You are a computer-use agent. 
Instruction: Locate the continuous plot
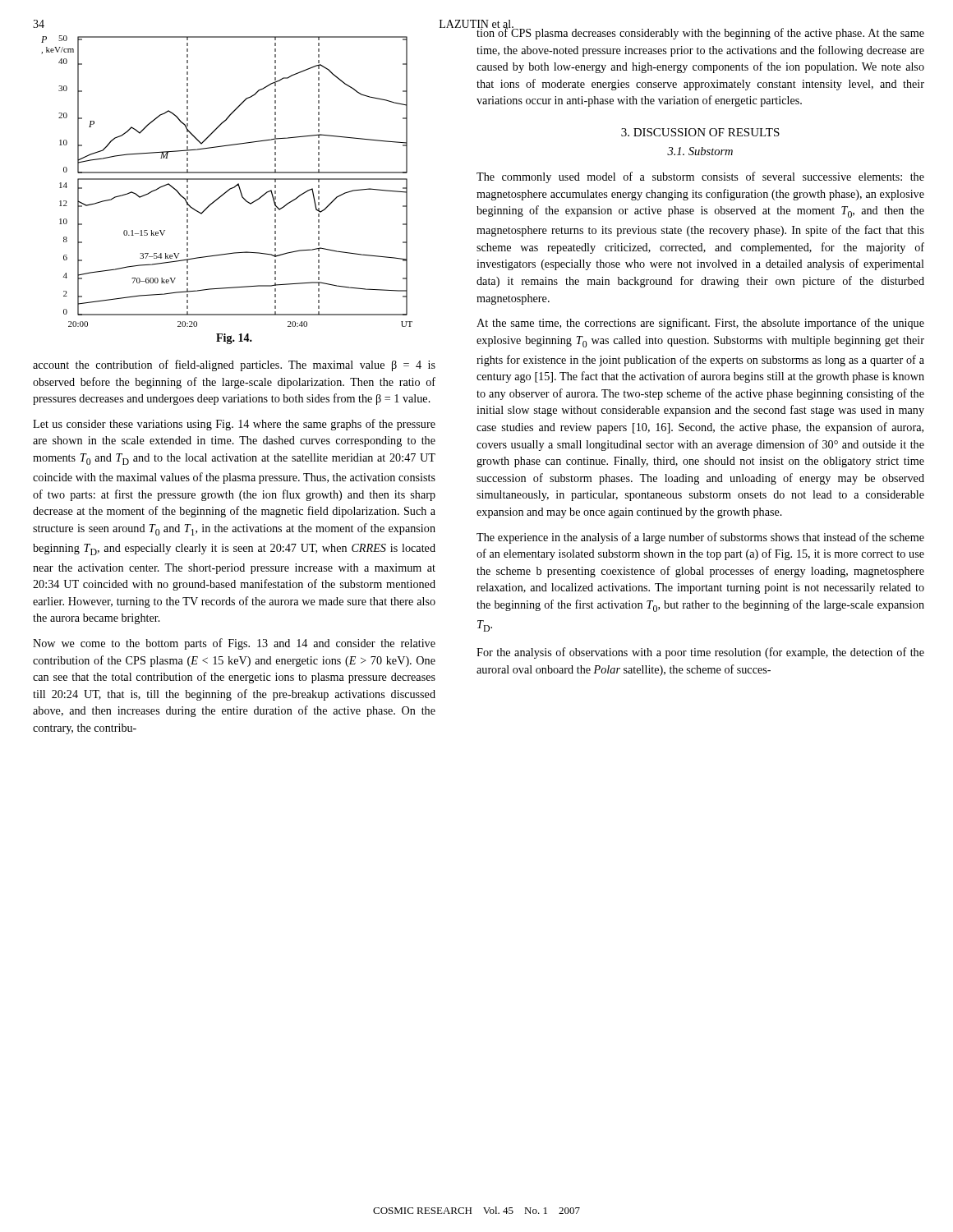[234, 181]
